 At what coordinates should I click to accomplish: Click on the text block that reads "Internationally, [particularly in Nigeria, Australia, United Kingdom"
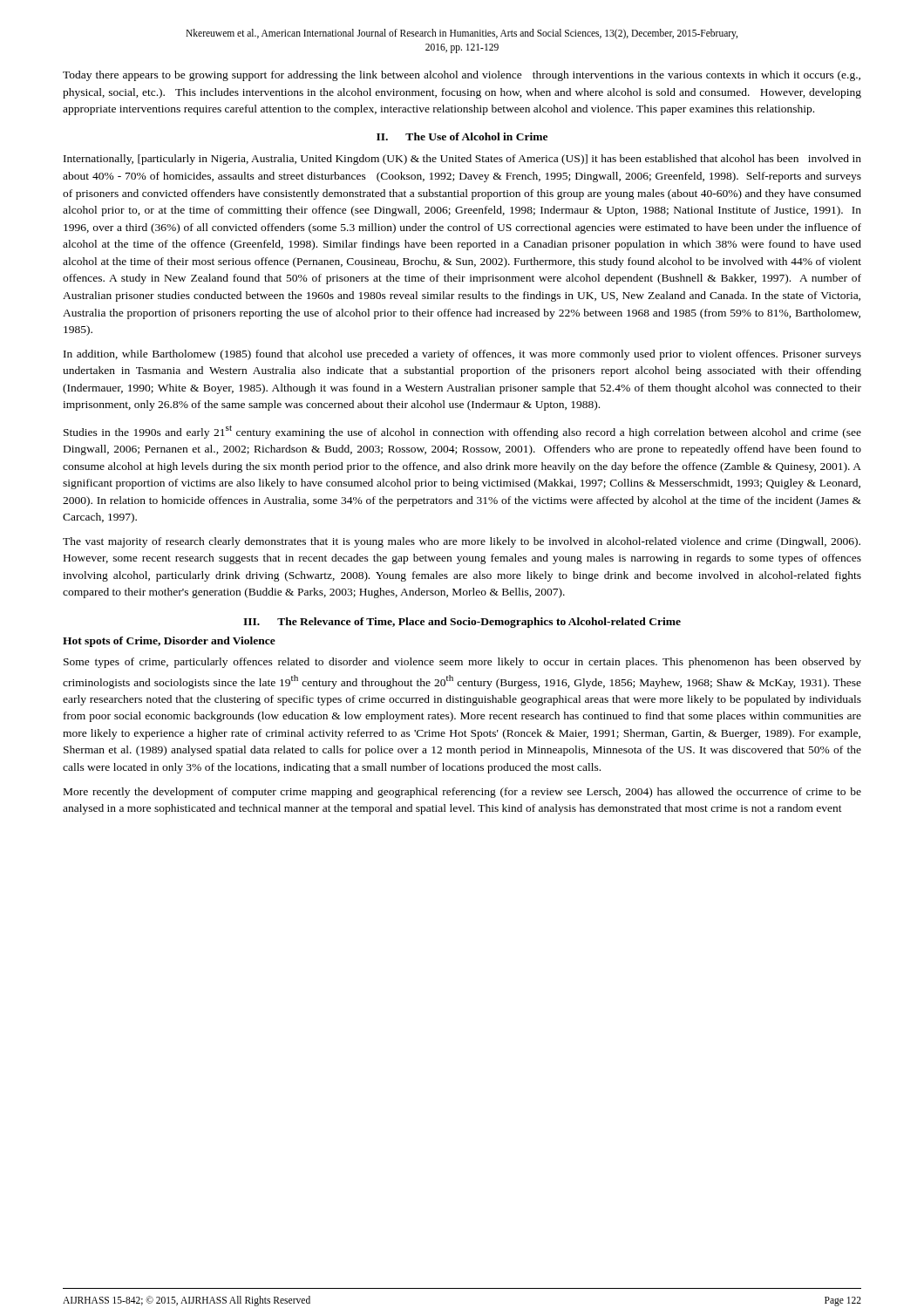pos(462,244)
